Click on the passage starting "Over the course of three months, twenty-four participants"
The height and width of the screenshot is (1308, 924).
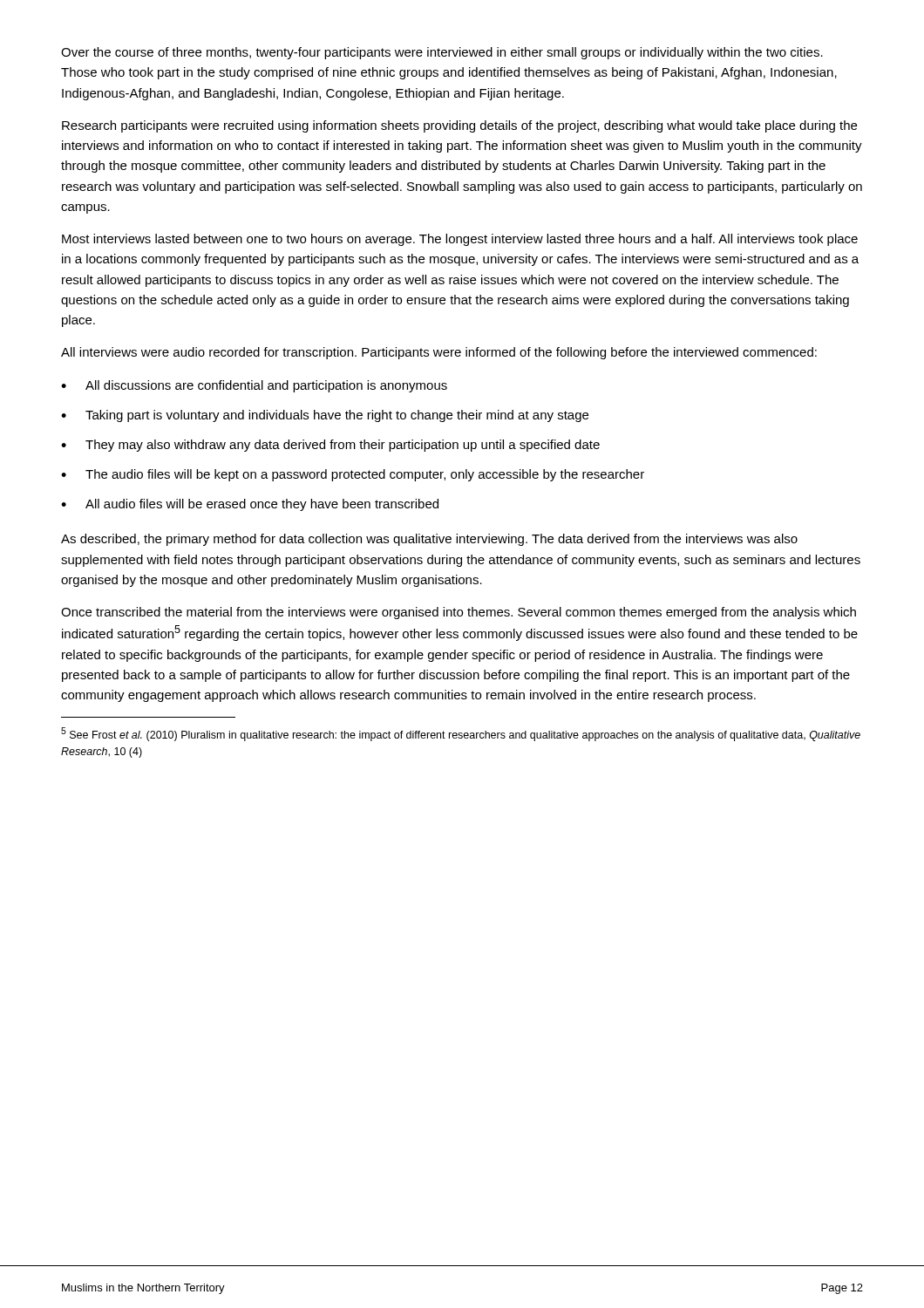coord(462,72)
